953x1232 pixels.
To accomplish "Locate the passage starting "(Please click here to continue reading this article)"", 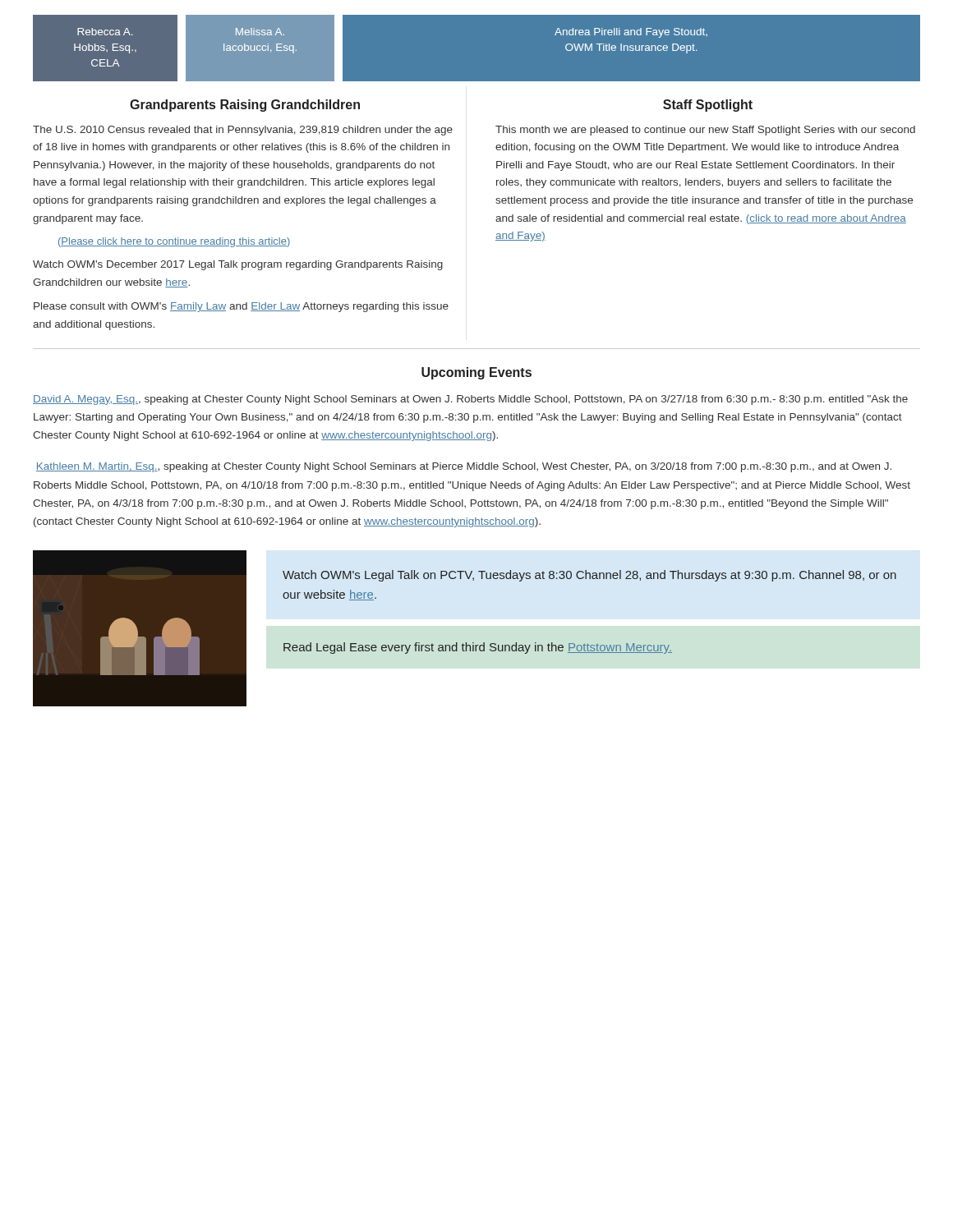I will point(174,241).
